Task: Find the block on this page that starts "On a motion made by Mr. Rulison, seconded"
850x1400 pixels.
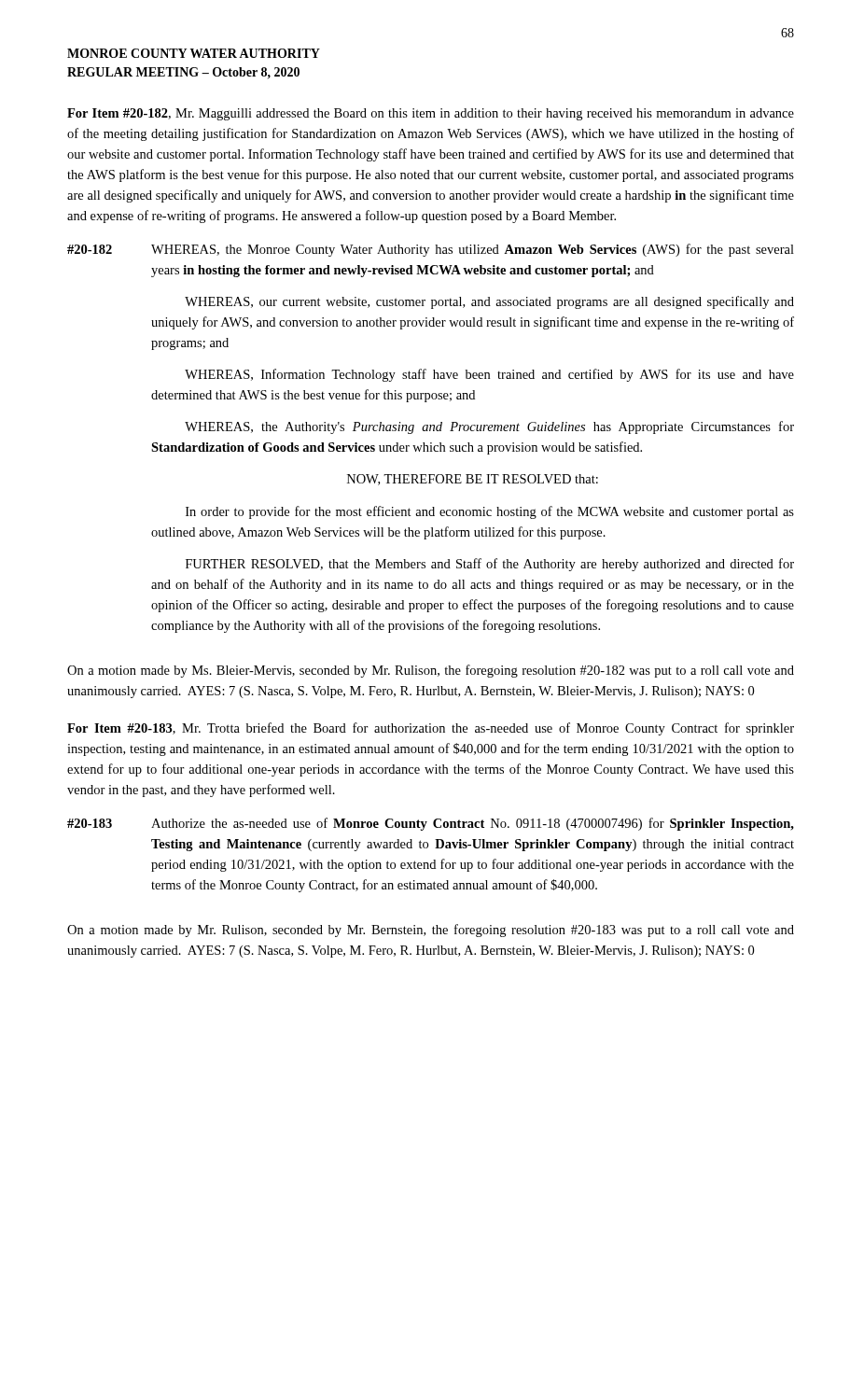Action: pos(431,940)
